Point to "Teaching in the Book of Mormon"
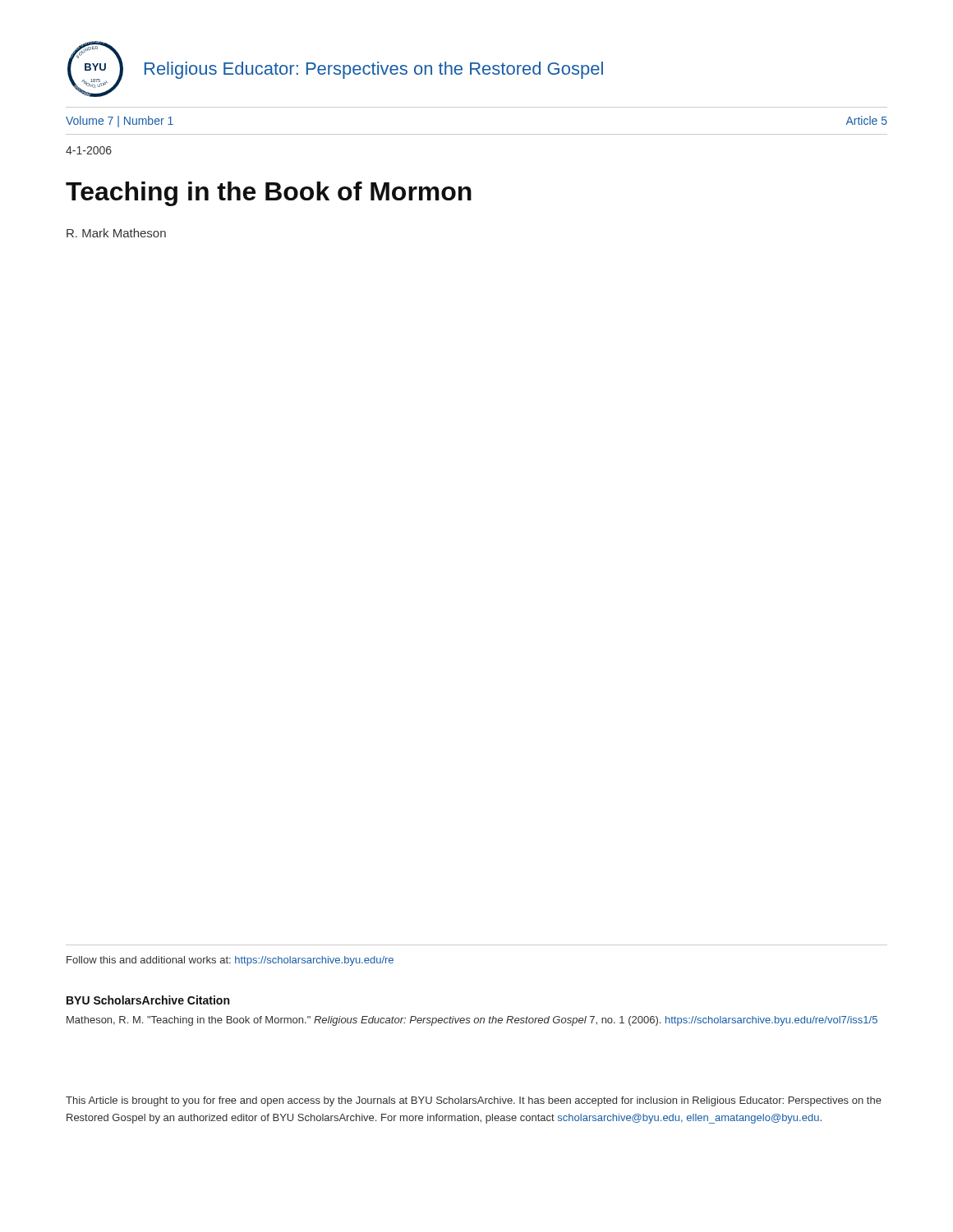The height and width of the screenshot is (1232, 953). pos(269,191)
